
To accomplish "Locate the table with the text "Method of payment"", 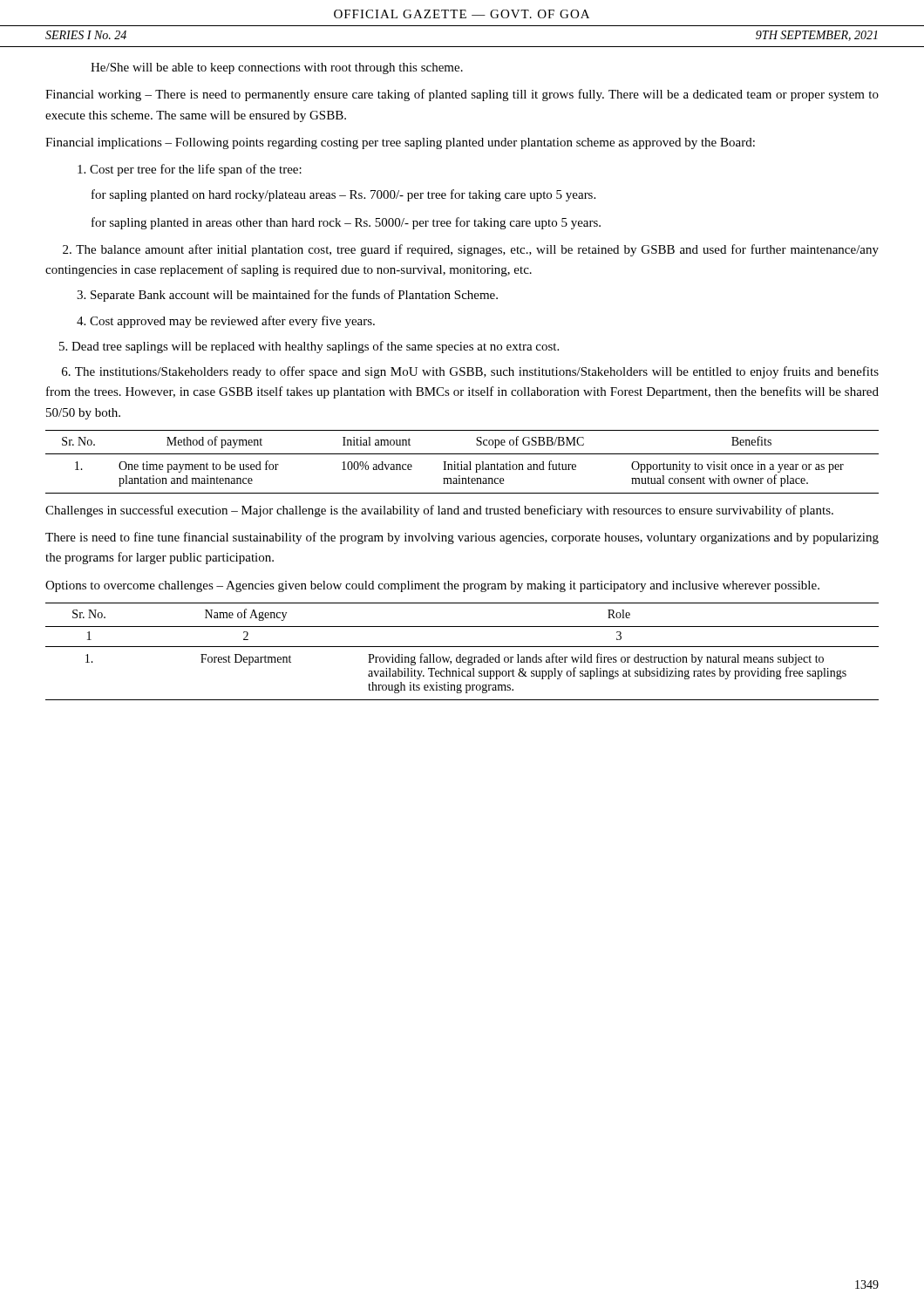I will click(x=462, y=462).
